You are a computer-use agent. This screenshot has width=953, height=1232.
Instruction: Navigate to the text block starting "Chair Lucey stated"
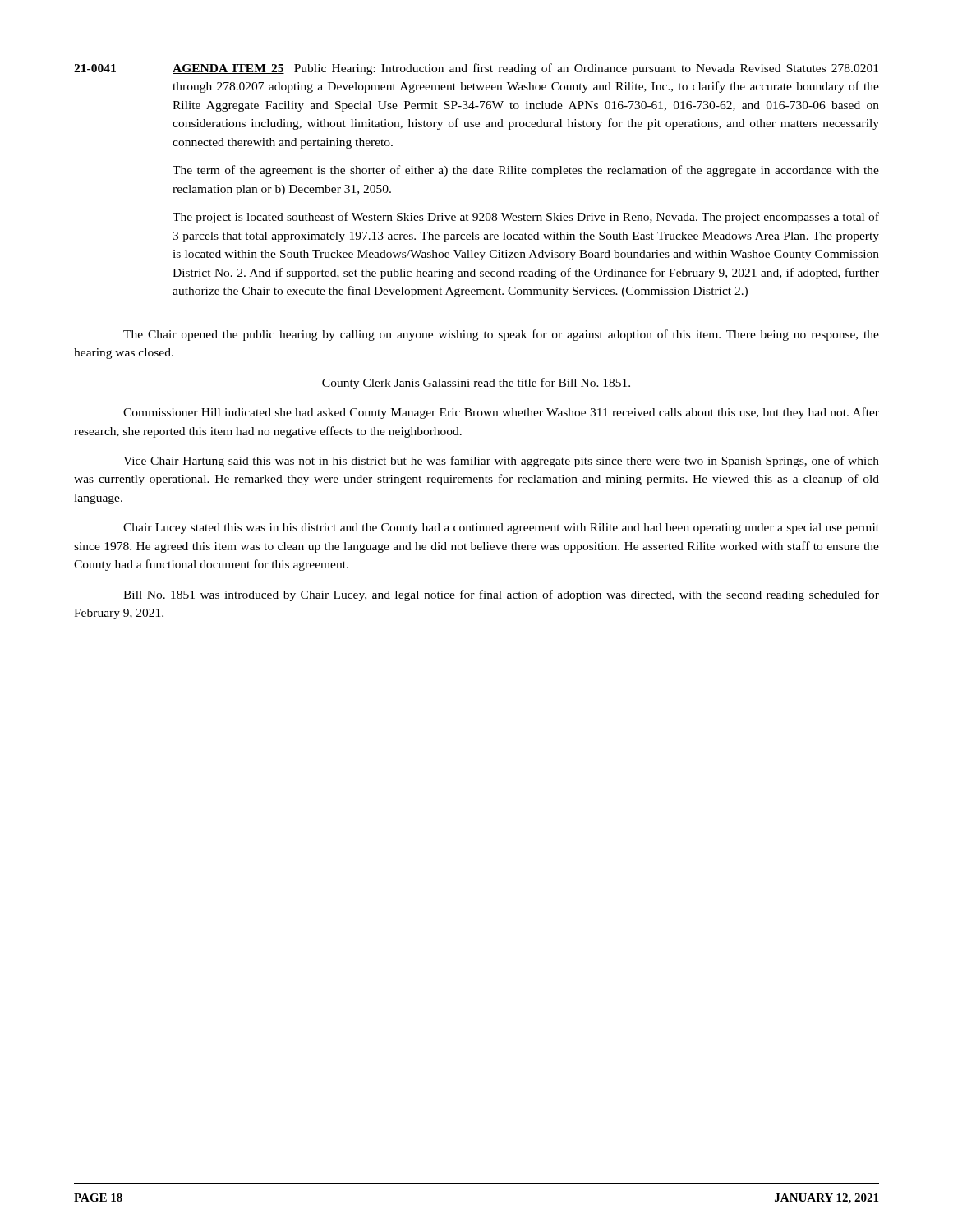pos(476,546)
